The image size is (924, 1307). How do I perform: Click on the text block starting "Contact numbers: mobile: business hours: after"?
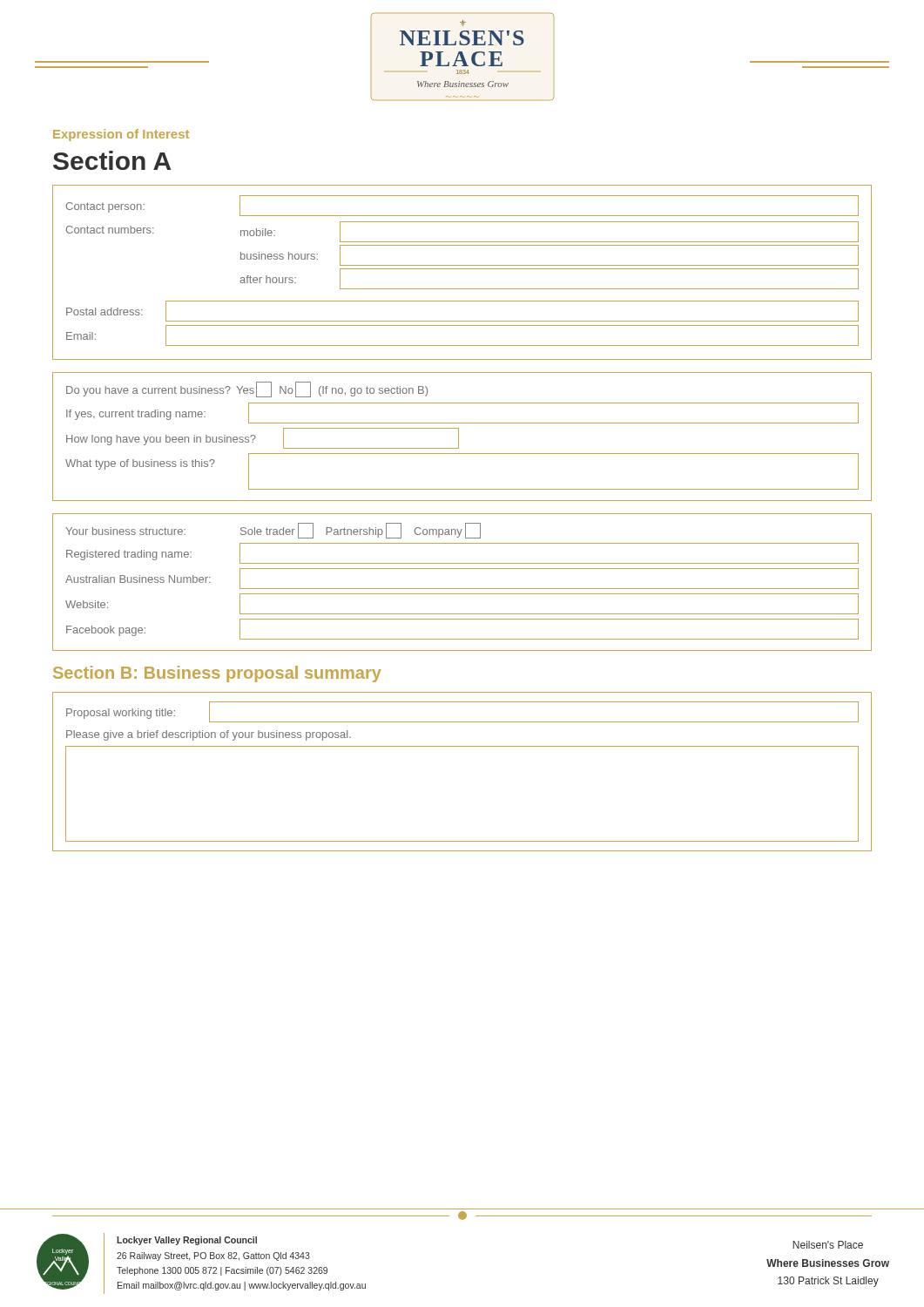(462, 255)
